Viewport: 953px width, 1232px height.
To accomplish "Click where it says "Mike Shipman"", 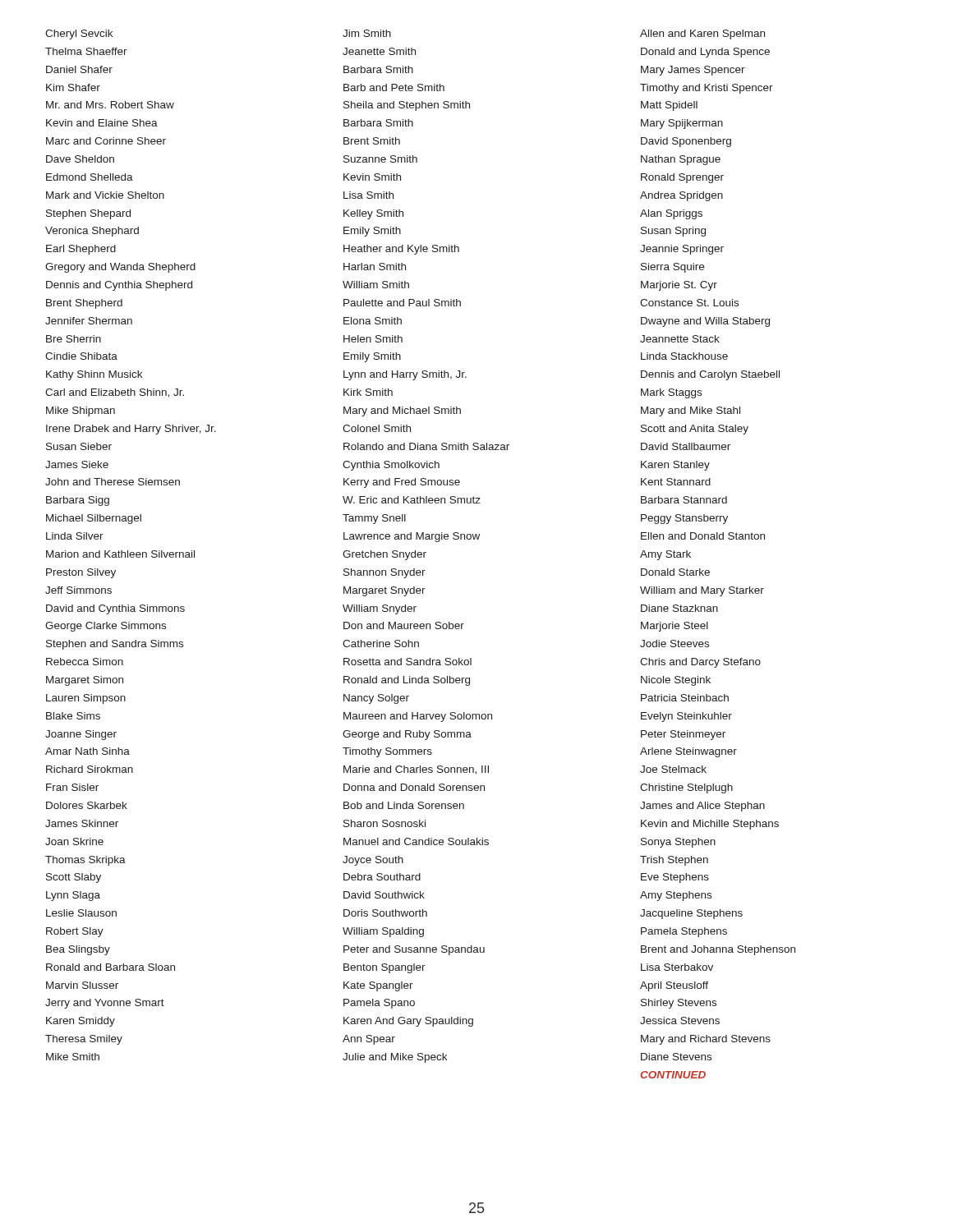I will [x=81, y=411].
